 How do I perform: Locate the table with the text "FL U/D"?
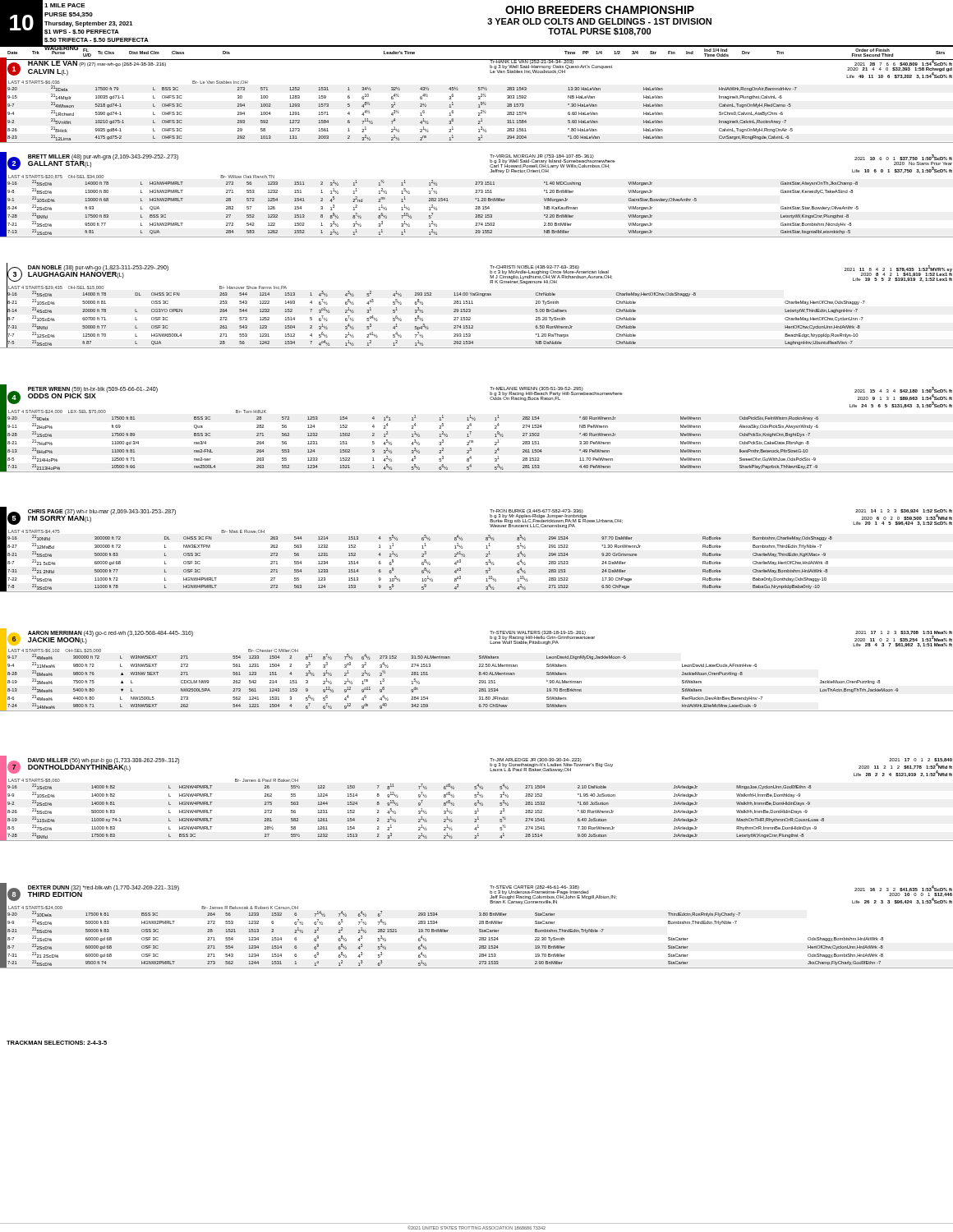(x=476, y=53)
